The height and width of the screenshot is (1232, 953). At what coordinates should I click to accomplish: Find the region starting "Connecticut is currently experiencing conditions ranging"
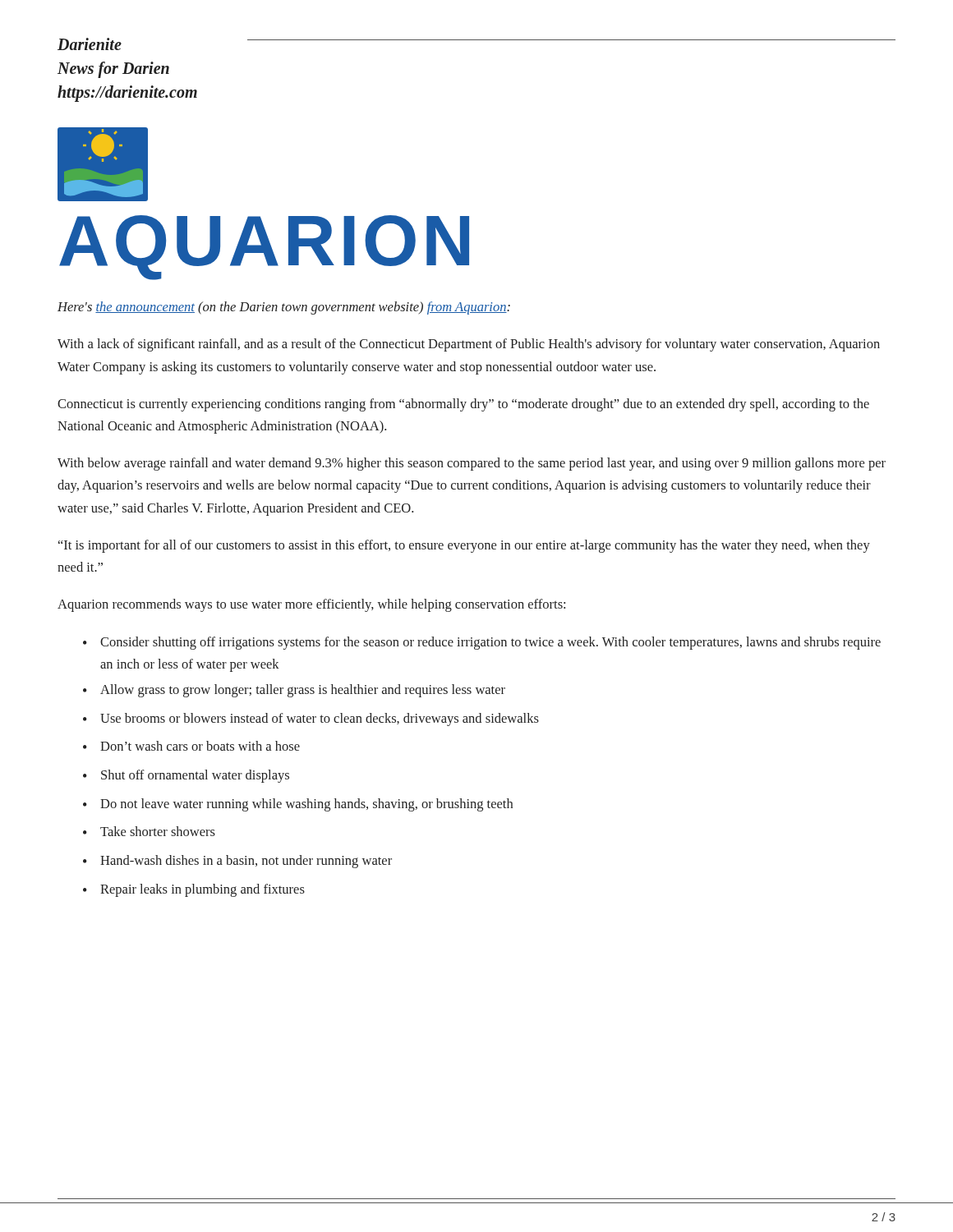point(463,415)
